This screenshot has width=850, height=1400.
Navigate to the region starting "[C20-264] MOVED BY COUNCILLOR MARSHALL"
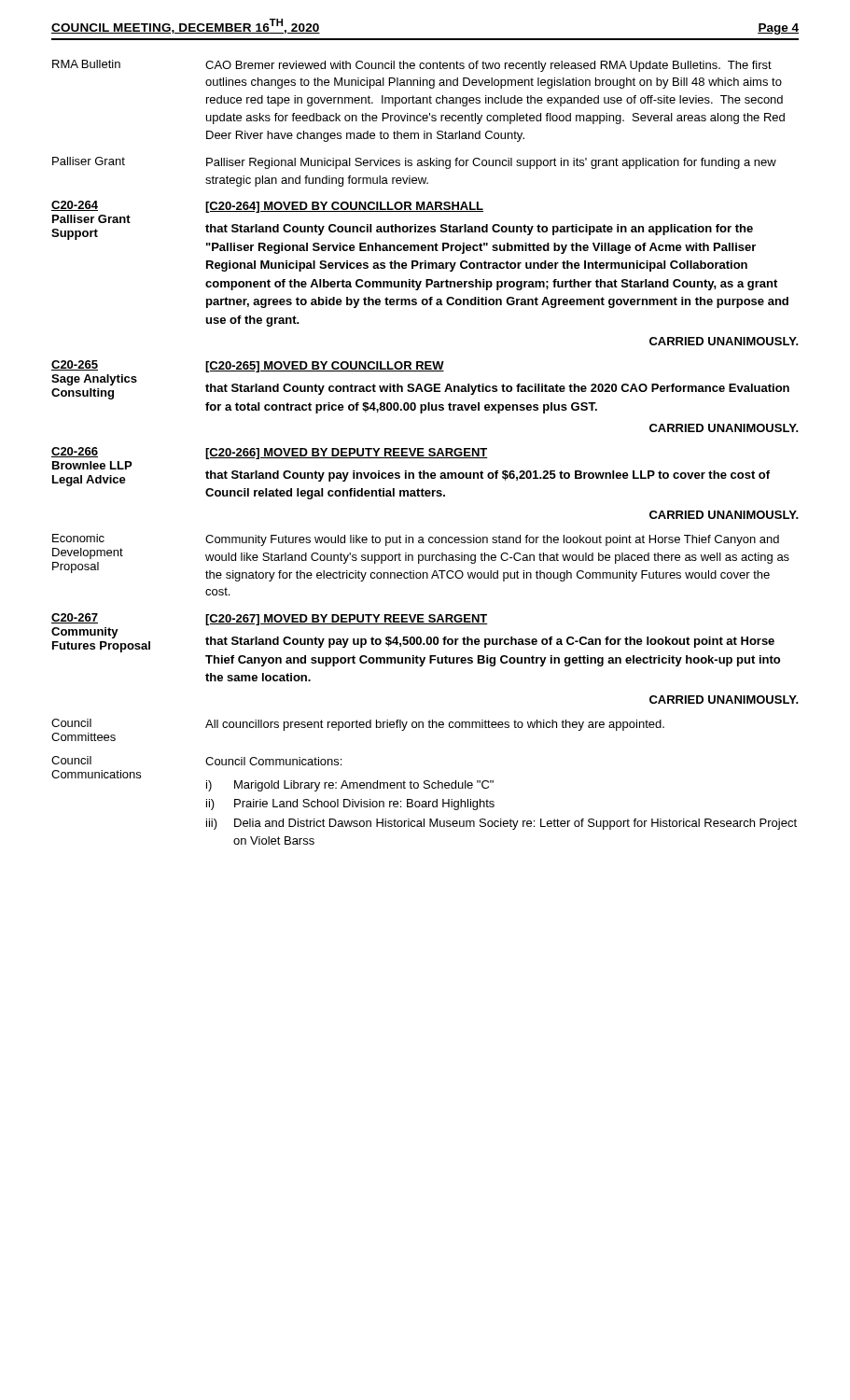coord(344,206)
